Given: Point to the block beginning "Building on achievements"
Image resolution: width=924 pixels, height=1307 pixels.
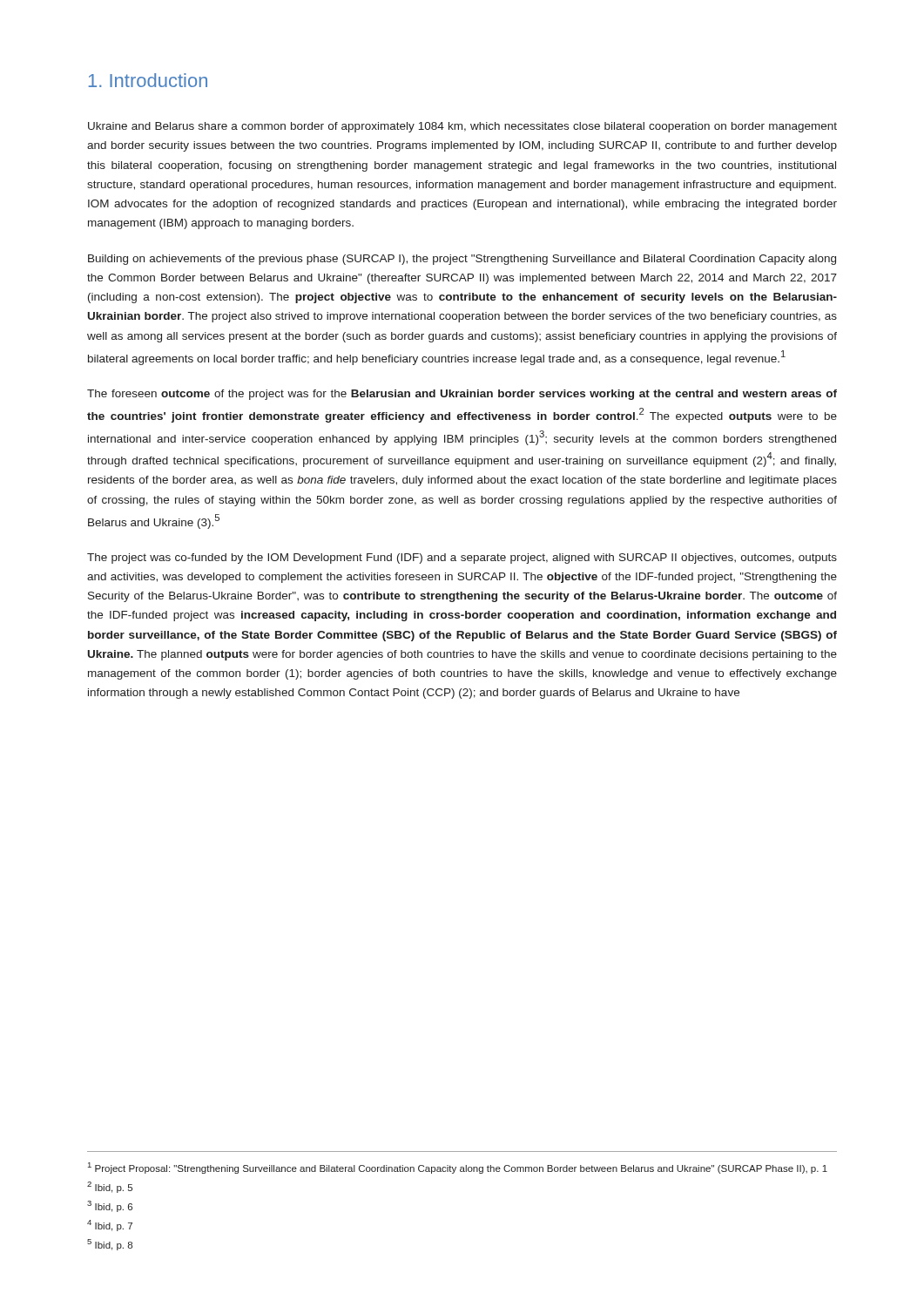Looking at the screenshot, I should click(x=462, y=308).
